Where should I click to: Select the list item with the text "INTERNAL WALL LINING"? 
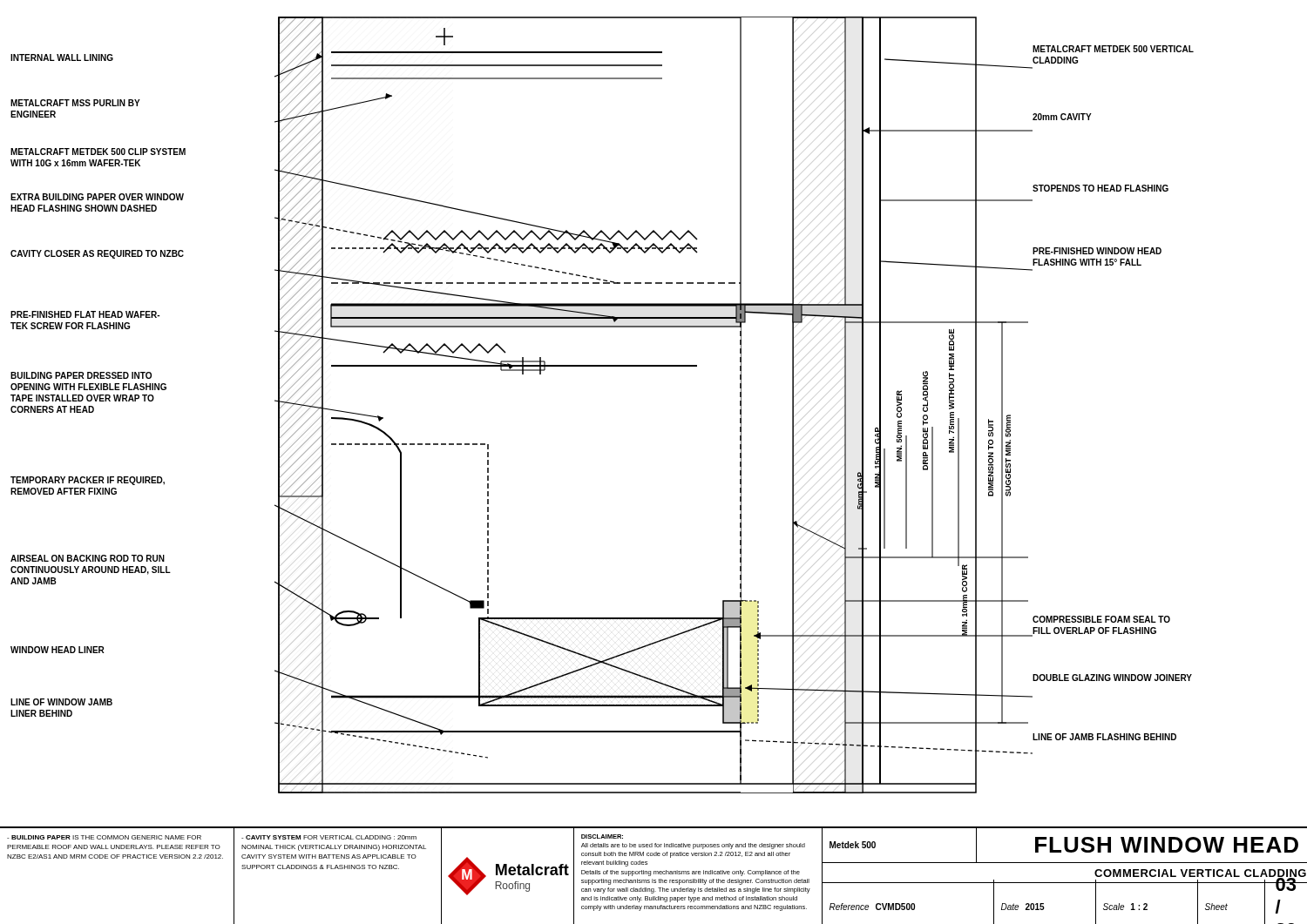tap(62, 58)
